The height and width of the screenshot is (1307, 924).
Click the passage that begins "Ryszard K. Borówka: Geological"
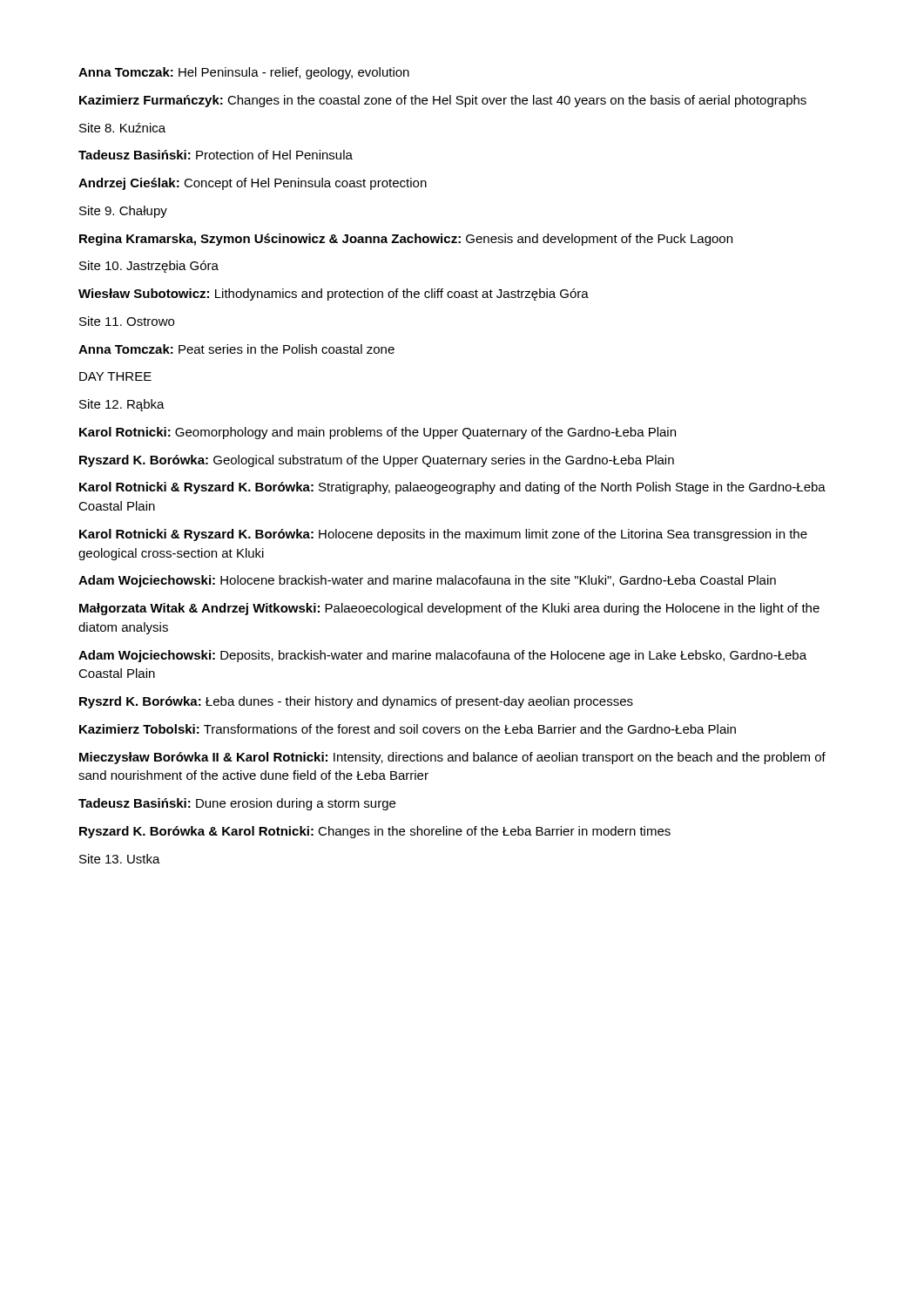point(376,459)
